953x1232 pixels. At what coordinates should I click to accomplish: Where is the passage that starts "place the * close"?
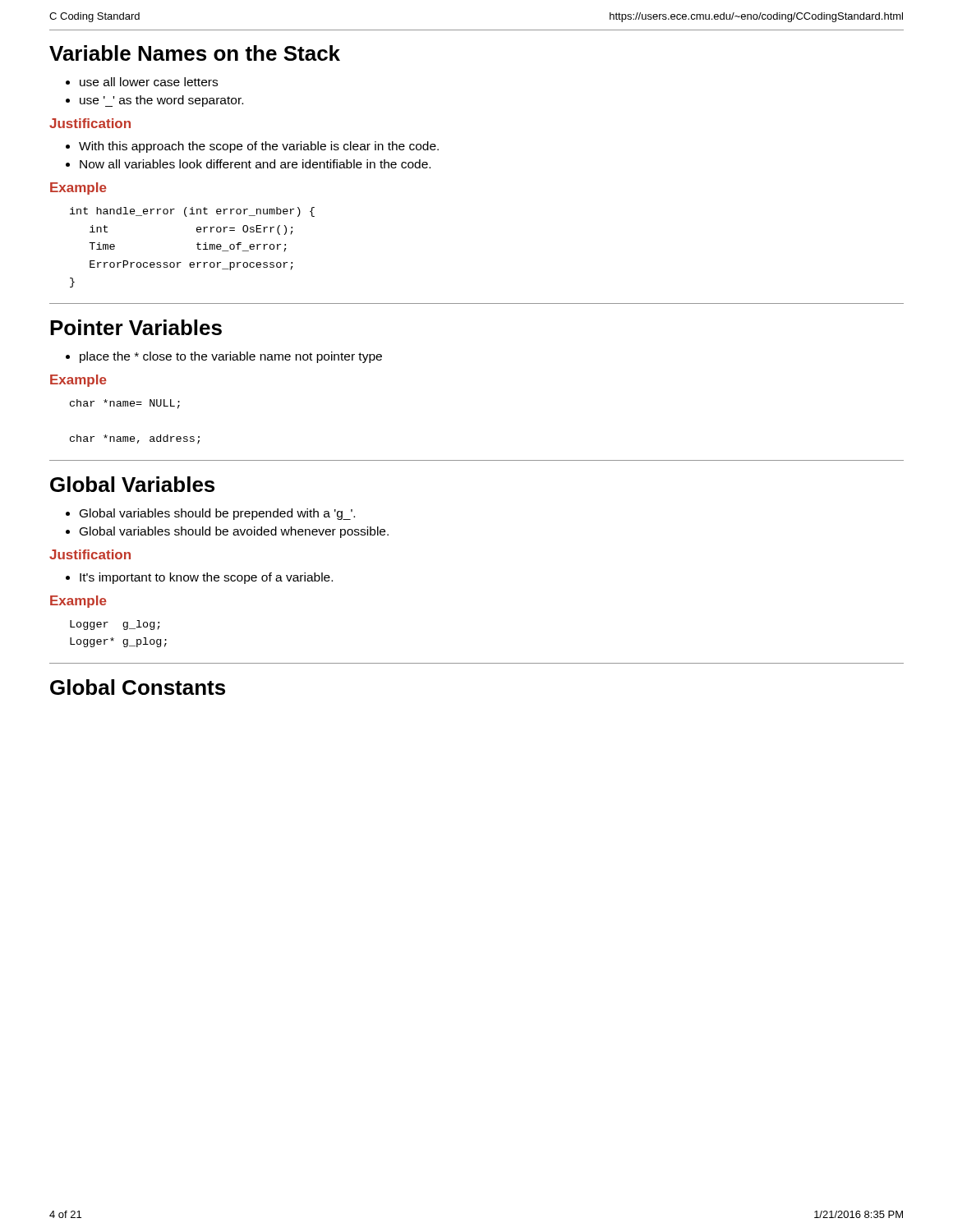(231, 357)
